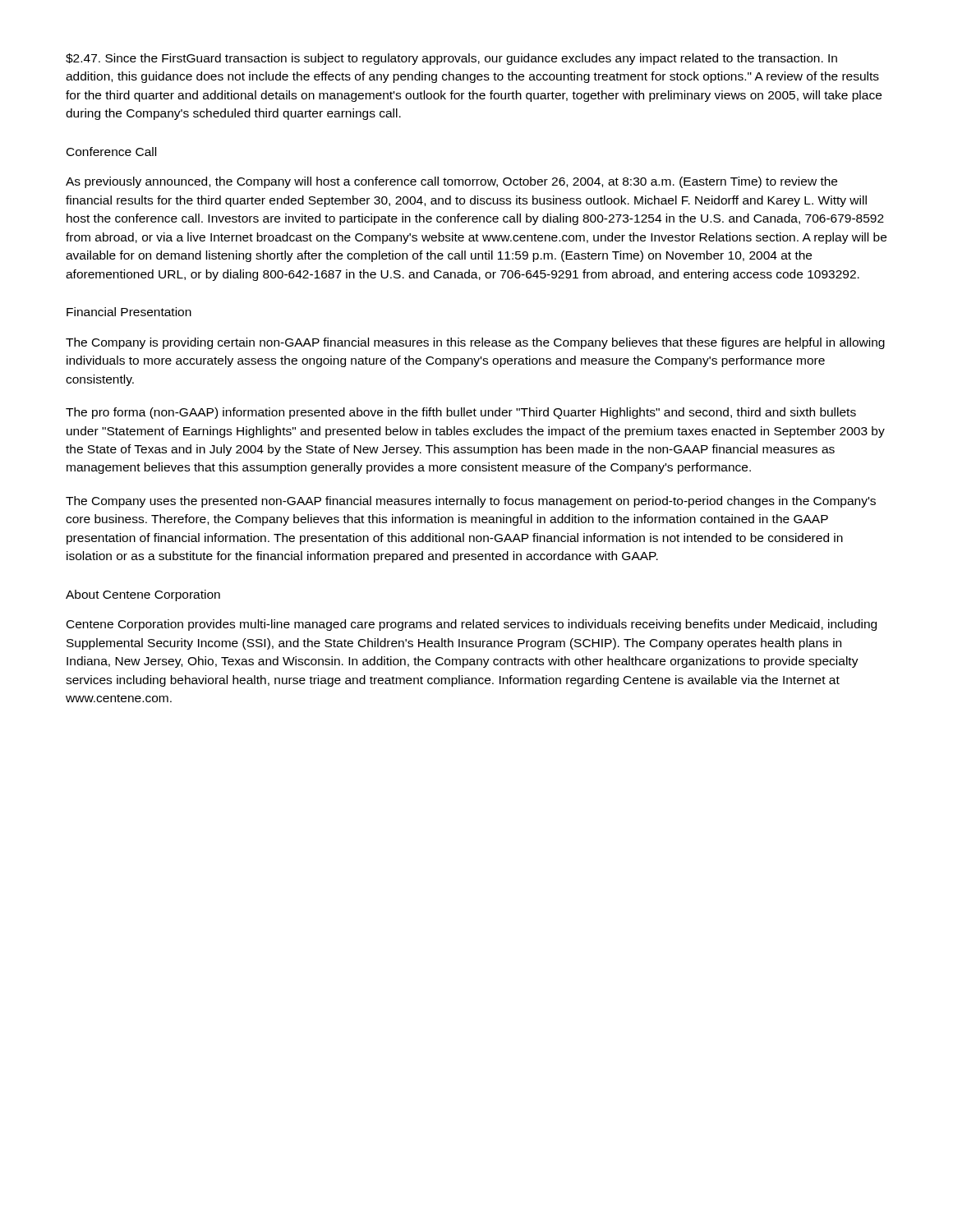Where does it say "Financial Presentation"?
Screen dimensions: 1232x953
point(129,312)
